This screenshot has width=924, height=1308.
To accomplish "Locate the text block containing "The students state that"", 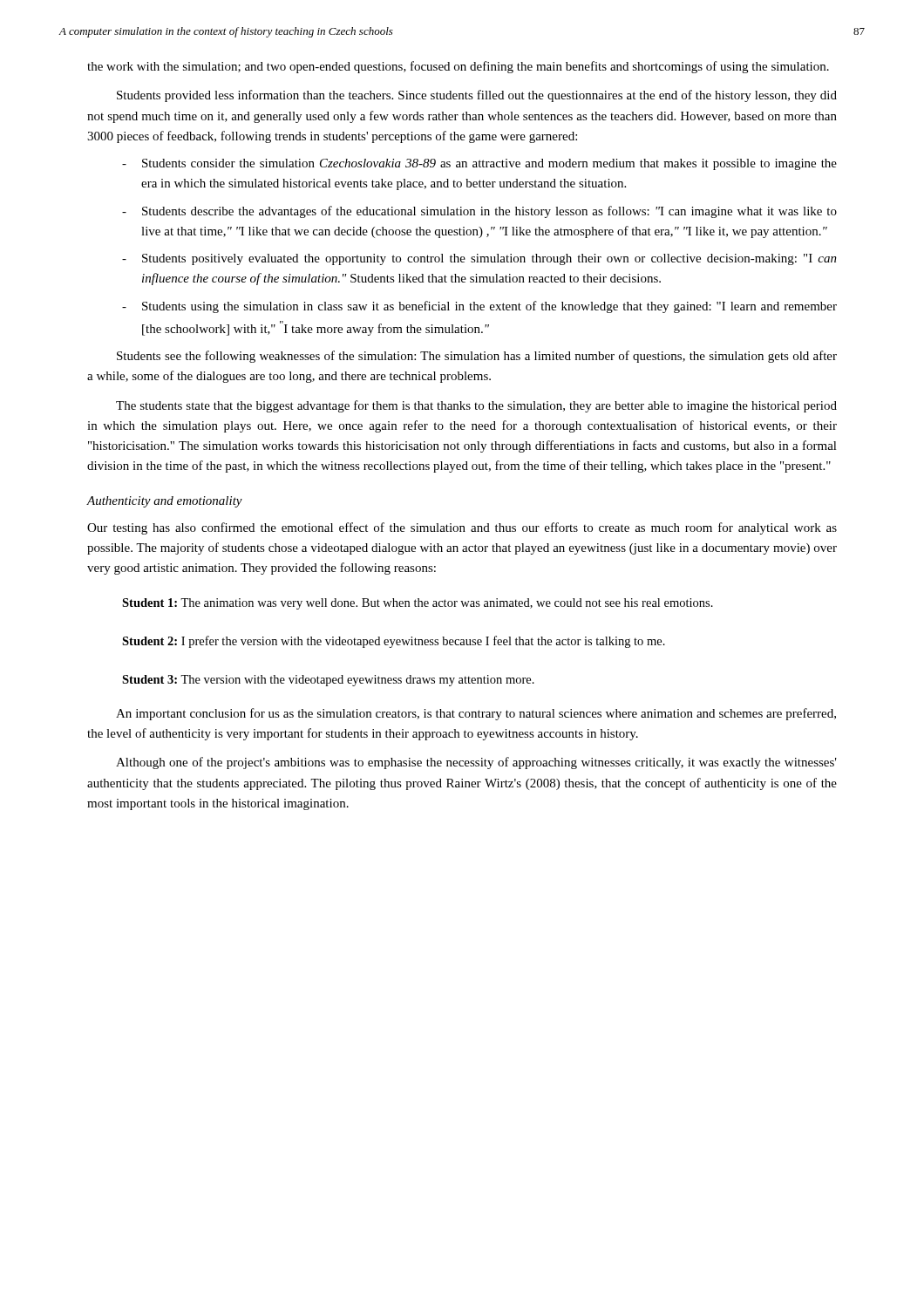I will 462,436.
